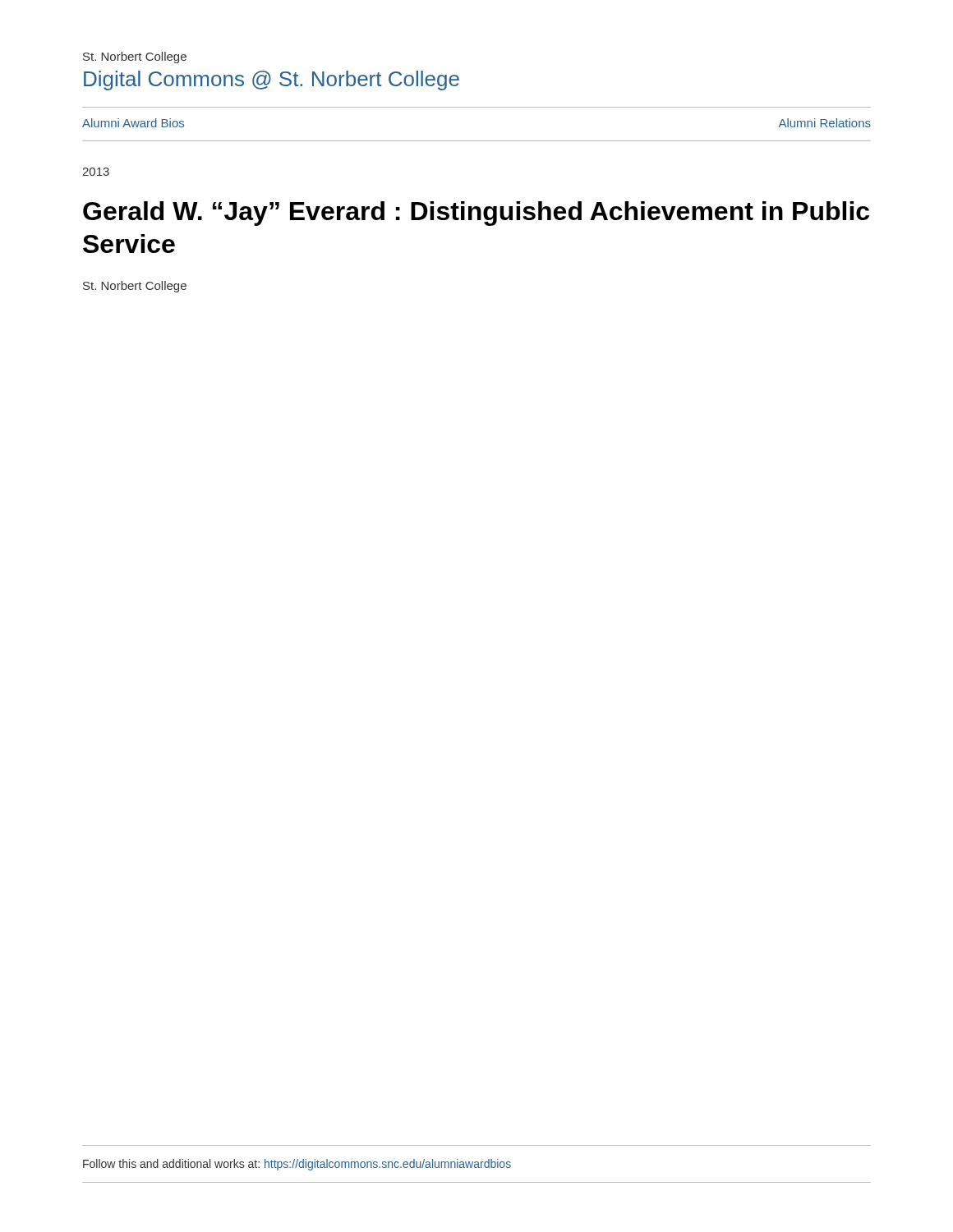The width and height of the screenshot is (953, 1232).
Task: Click where it says "Digital Commons @ St. Norbert College"
Action: (x=271, y=79)
